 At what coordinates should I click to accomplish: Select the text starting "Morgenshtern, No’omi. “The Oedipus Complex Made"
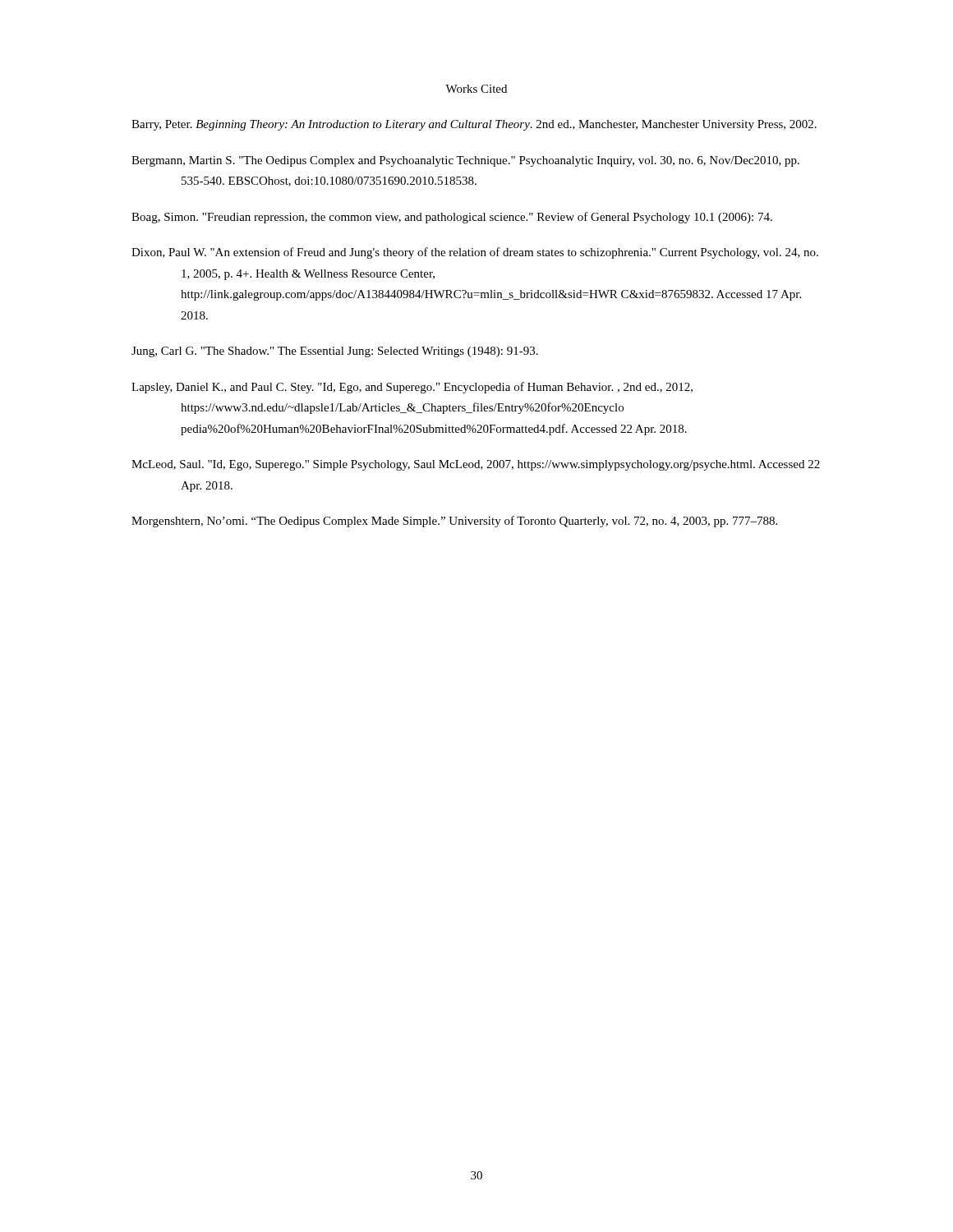[455, 521]
